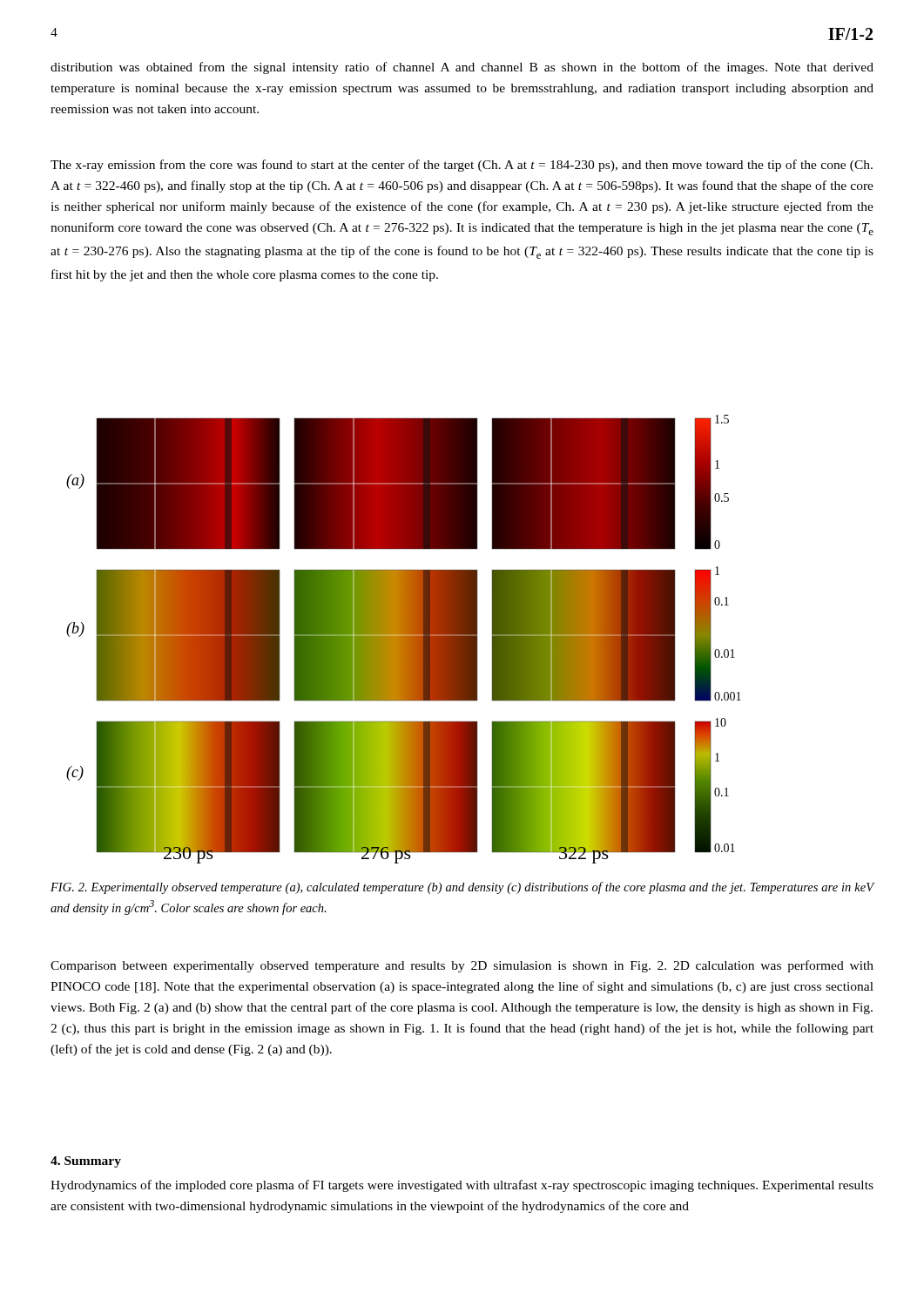Viewport: 924px width, 1307px height.
Task: Navigate to the block starting "FIG. 2. Experimentally observed temperature (a), calculated temperature"
Action: (462, 897)
